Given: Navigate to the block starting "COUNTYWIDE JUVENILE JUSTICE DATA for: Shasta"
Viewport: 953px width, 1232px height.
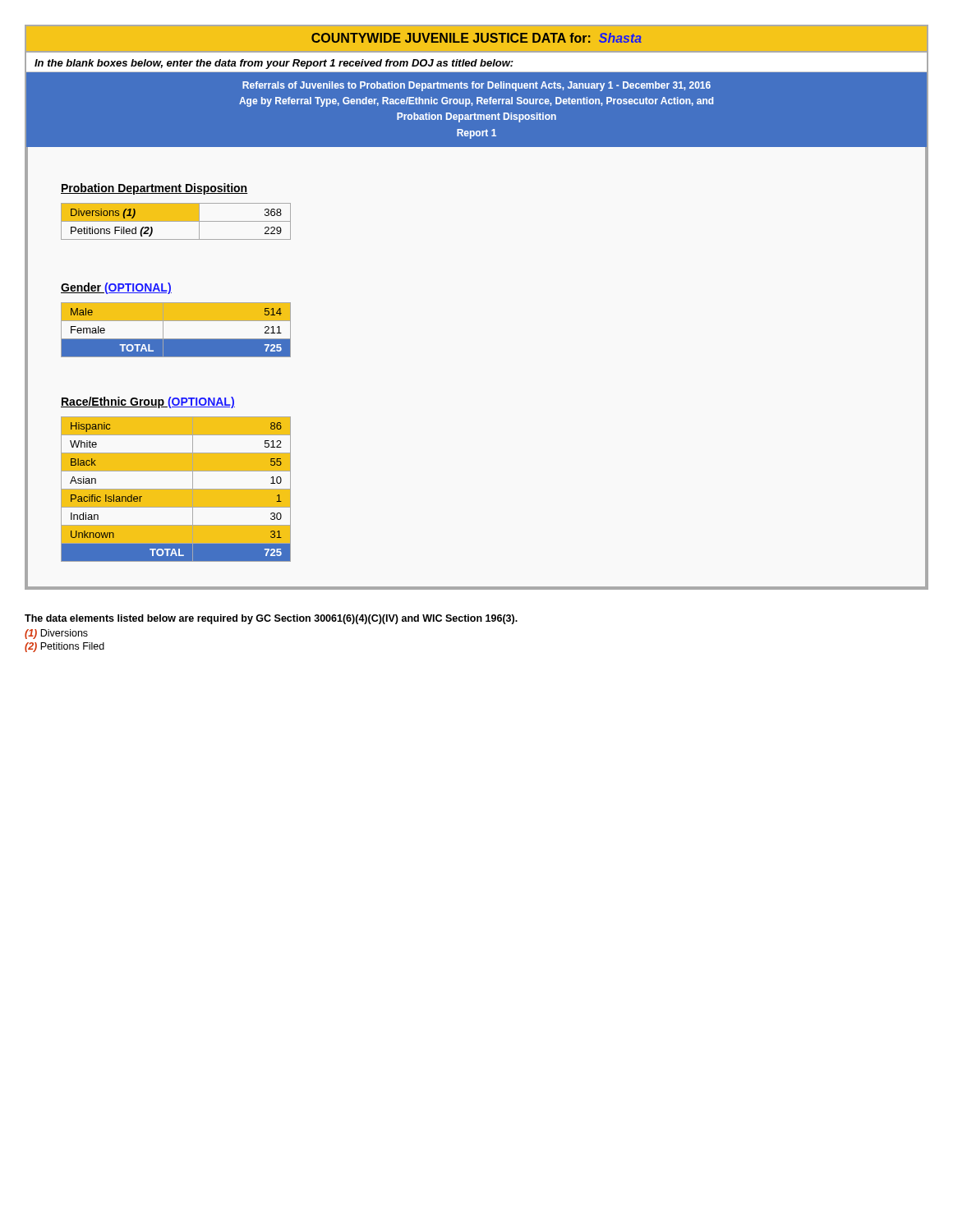Looking at the screenshot, I should point(476,39).
